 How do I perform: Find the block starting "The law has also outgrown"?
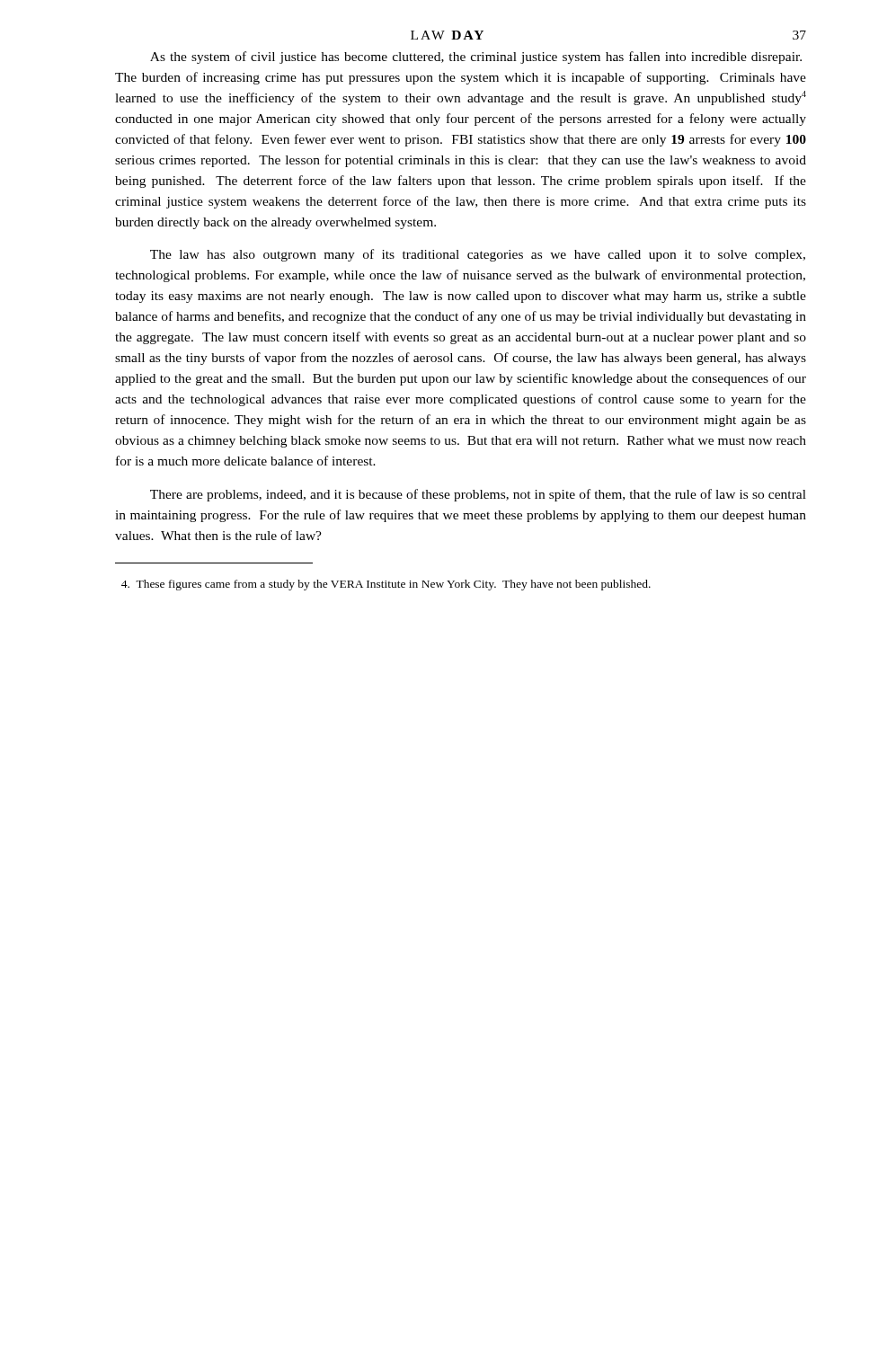[x=461, y=358]
